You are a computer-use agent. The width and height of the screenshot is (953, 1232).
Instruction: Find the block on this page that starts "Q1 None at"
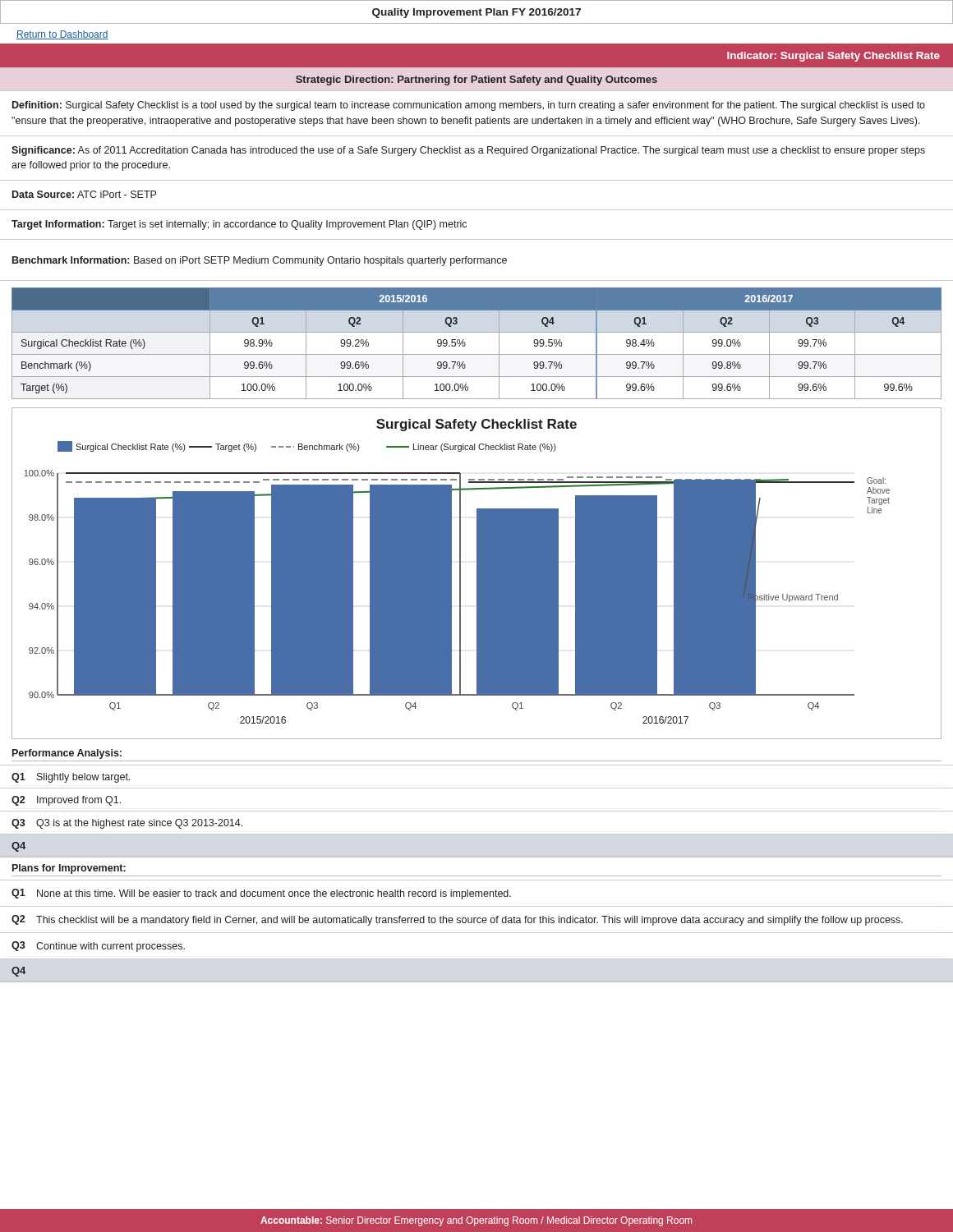coord(476,894)
